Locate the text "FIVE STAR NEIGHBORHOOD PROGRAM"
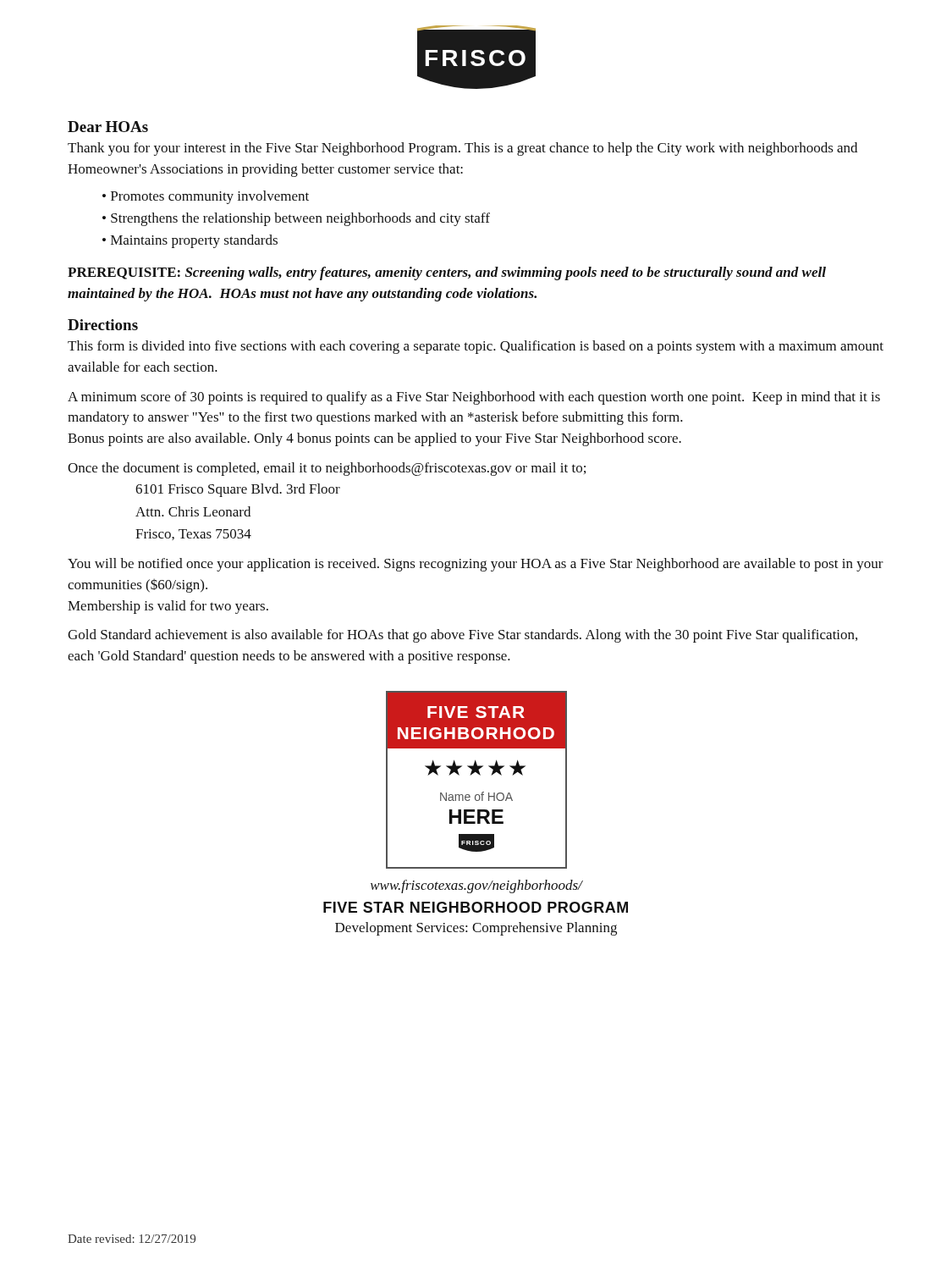Viewport: 952px width, 1270px height. 476,908
